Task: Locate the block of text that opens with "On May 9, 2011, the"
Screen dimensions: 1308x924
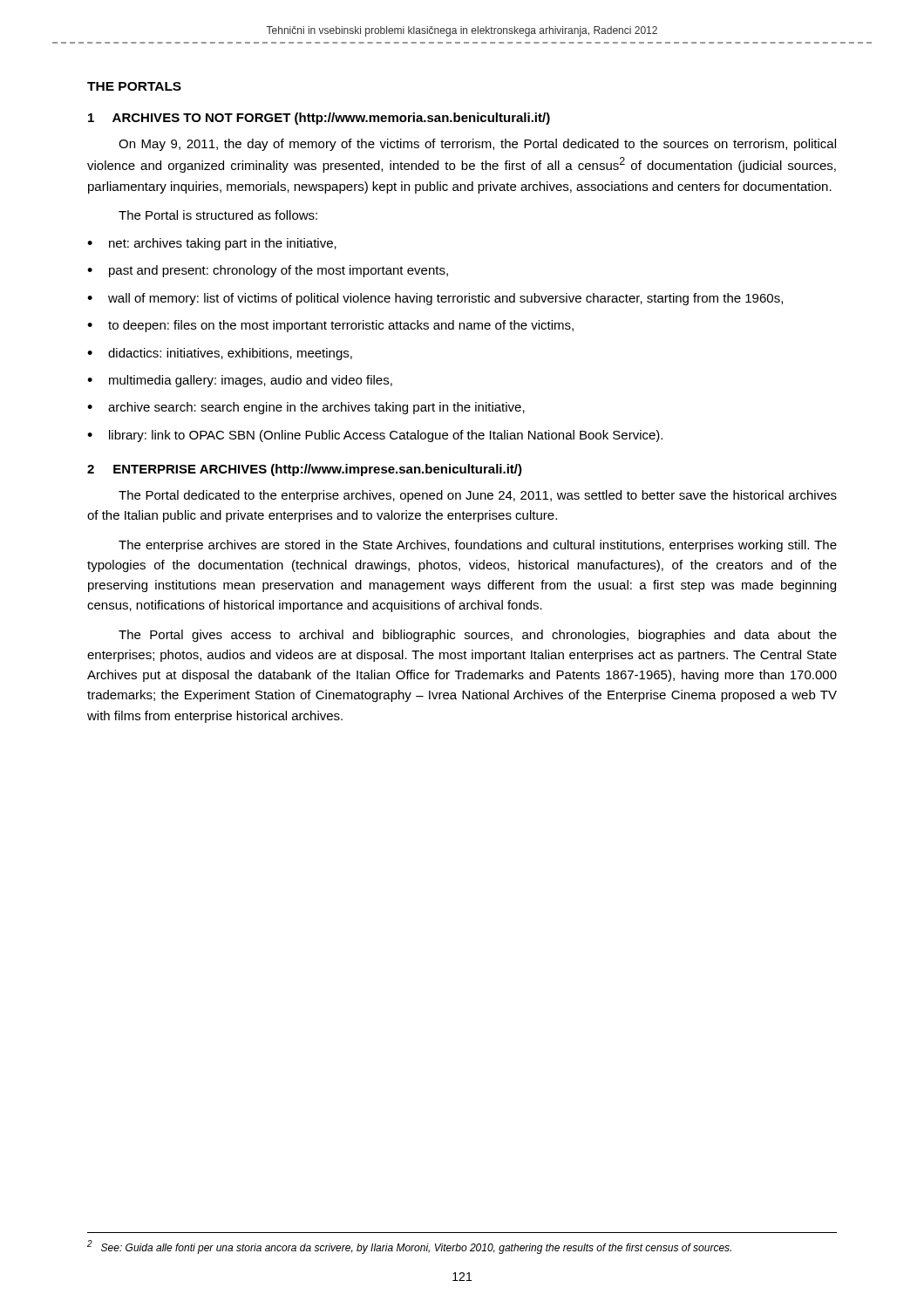Action: tap(462, 165)
